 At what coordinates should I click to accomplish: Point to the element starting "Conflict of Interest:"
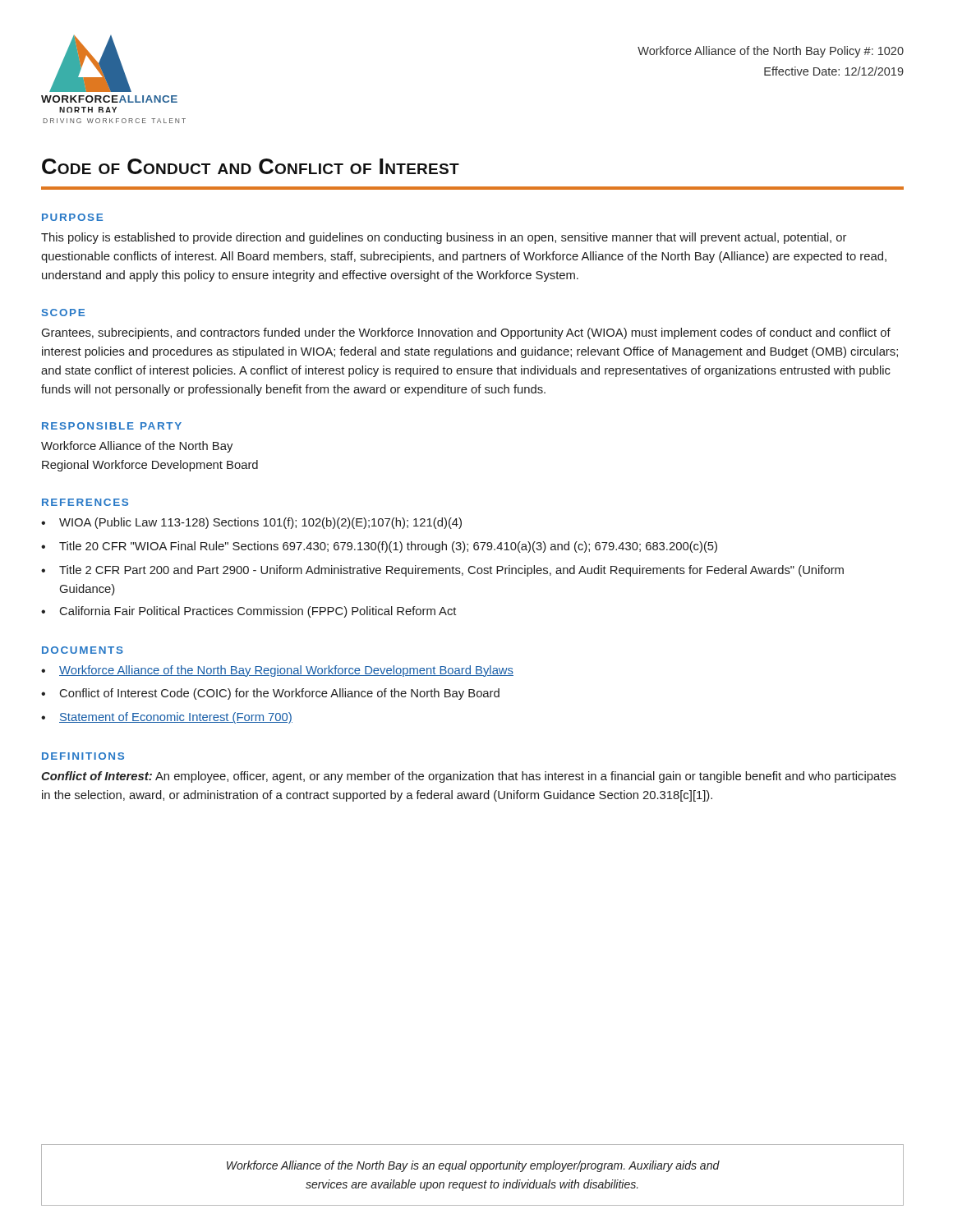point(469,786)
